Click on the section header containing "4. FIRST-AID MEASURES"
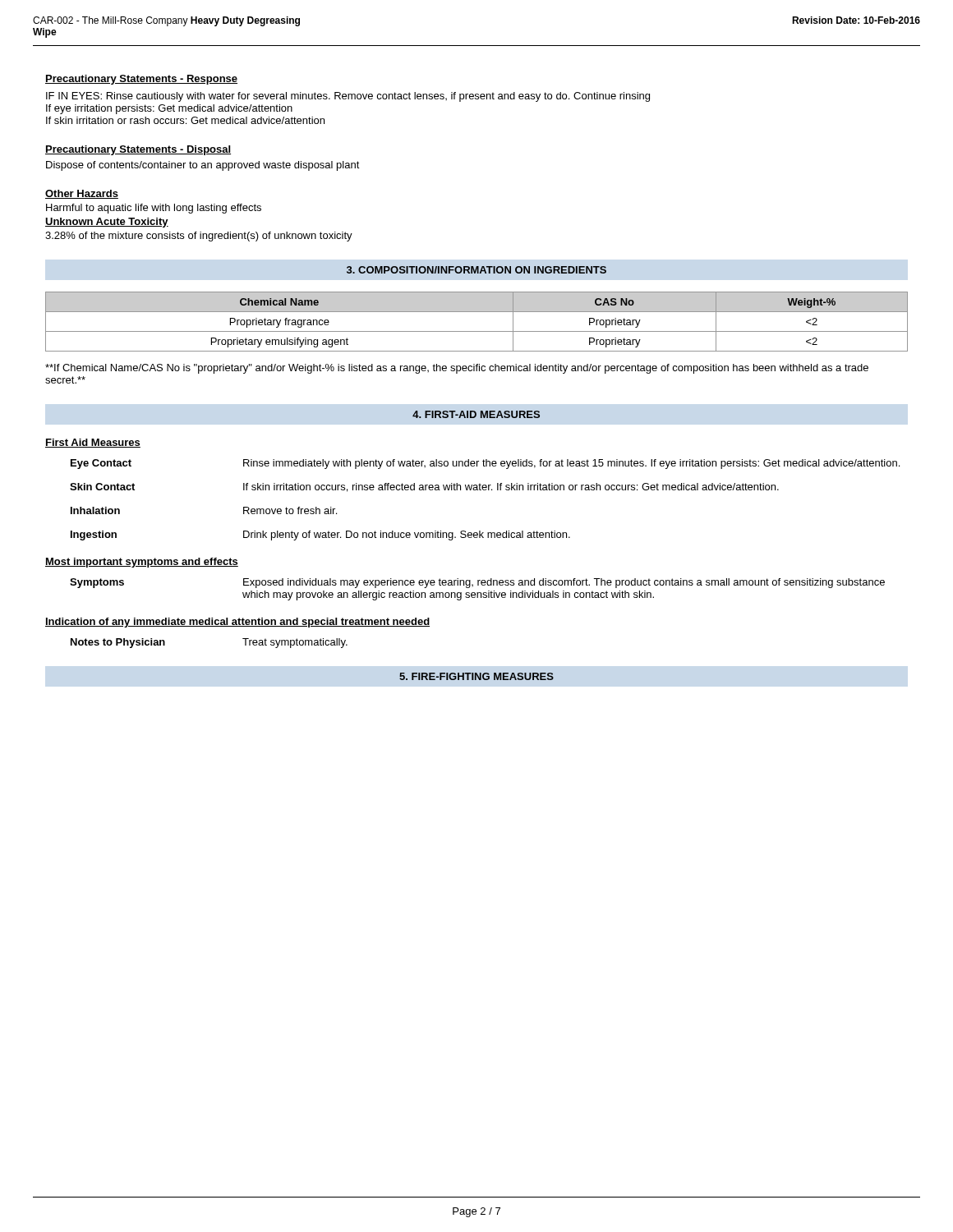The height and width of the screenshot is (1232, 953). 476,414
